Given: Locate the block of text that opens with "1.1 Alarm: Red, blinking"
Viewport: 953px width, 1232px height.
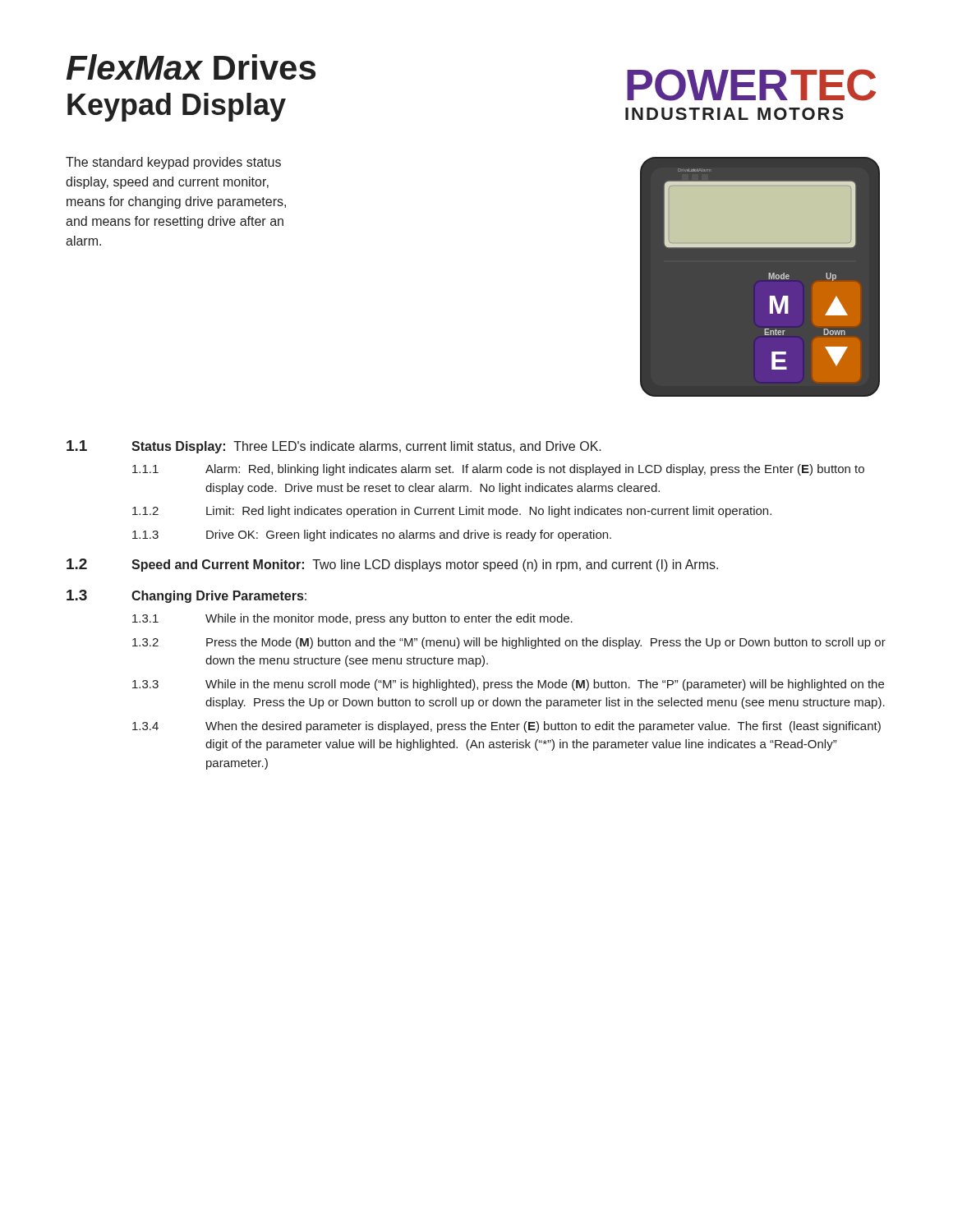Looking at the screenshot, I should 509,478.
